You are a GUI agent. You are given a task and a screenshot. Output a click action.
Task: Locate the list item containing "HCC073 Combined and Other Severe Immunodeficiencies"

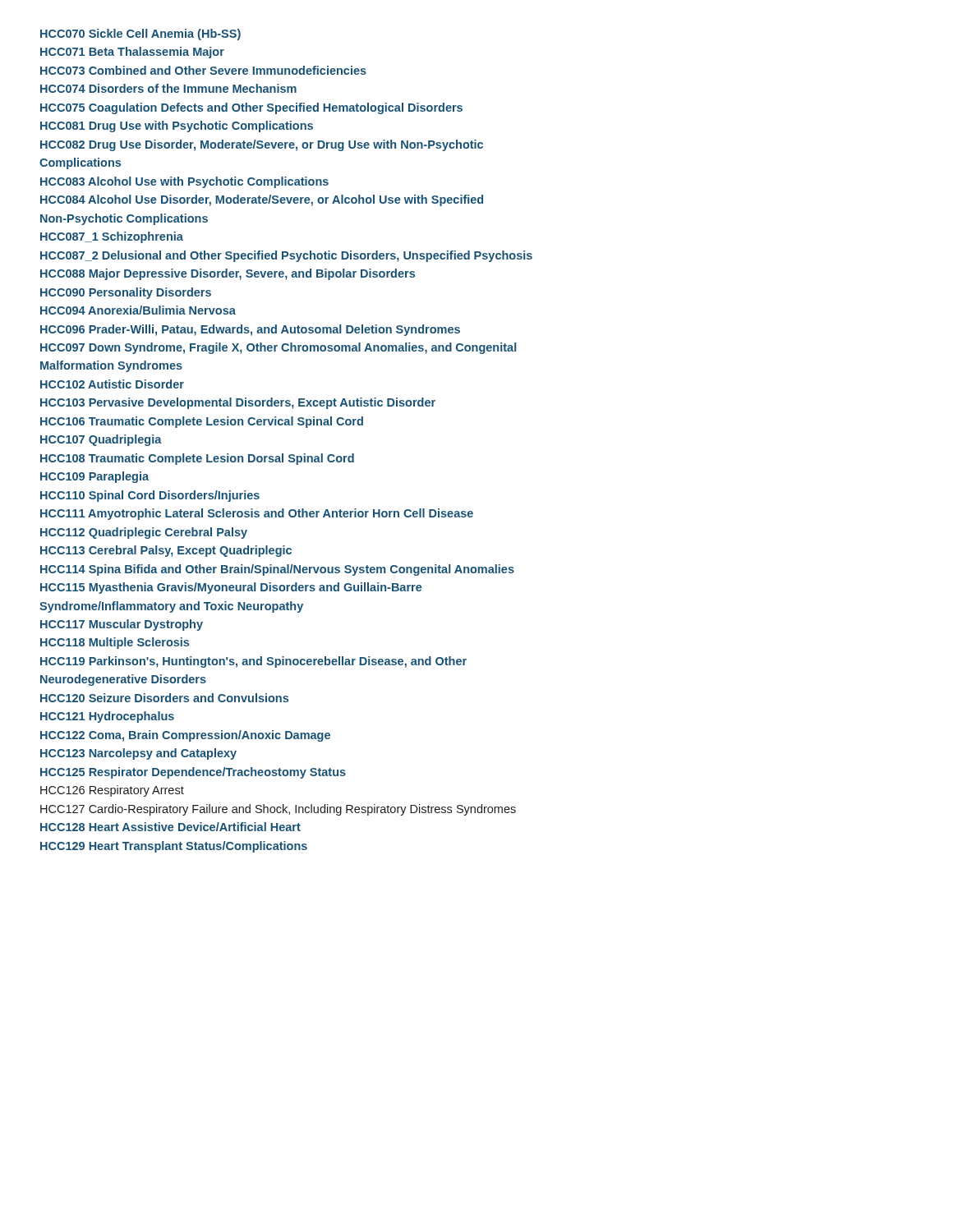tap(203, 70)
